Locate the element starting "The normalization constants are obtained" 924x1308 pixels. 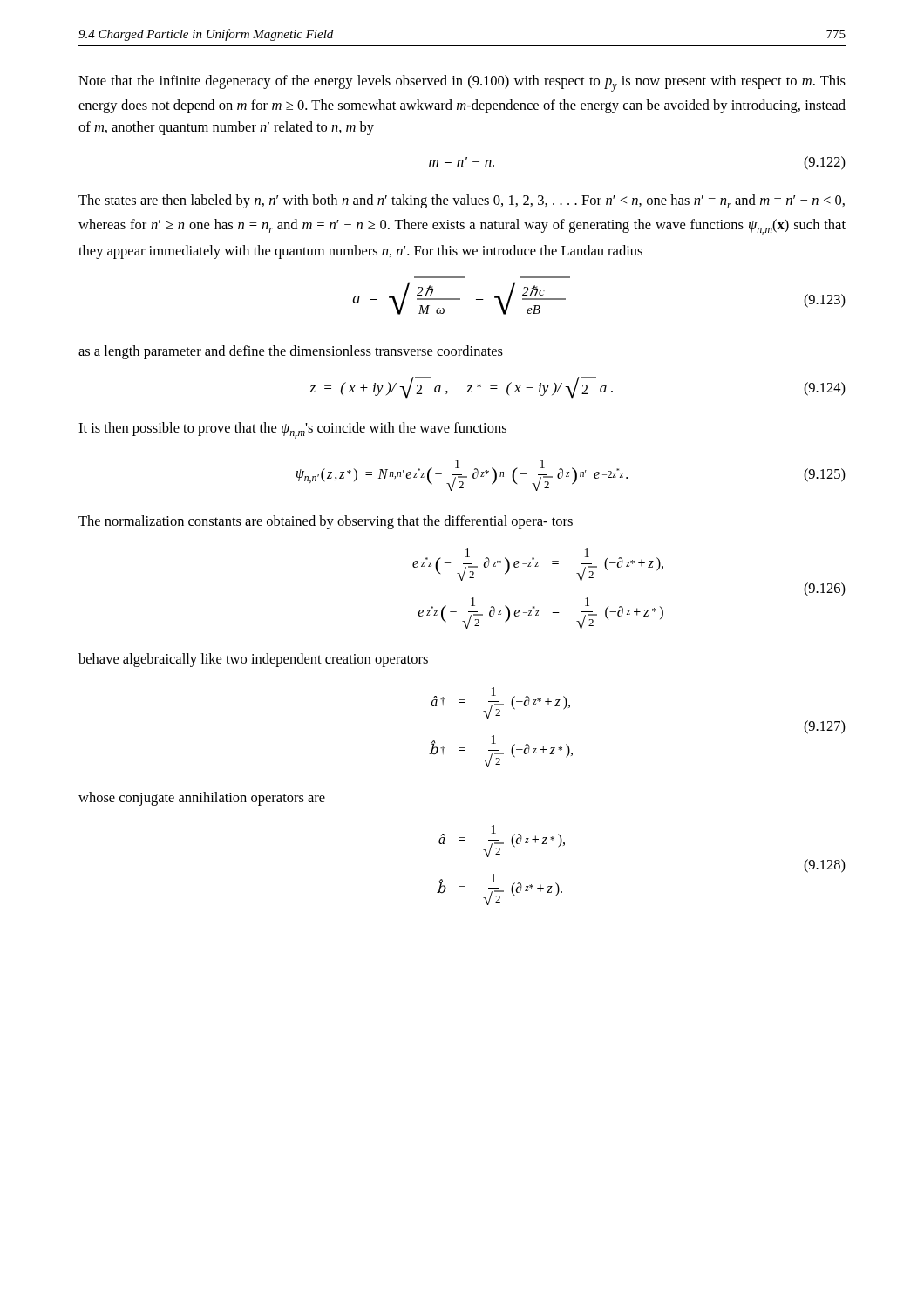tap(326, 521)
